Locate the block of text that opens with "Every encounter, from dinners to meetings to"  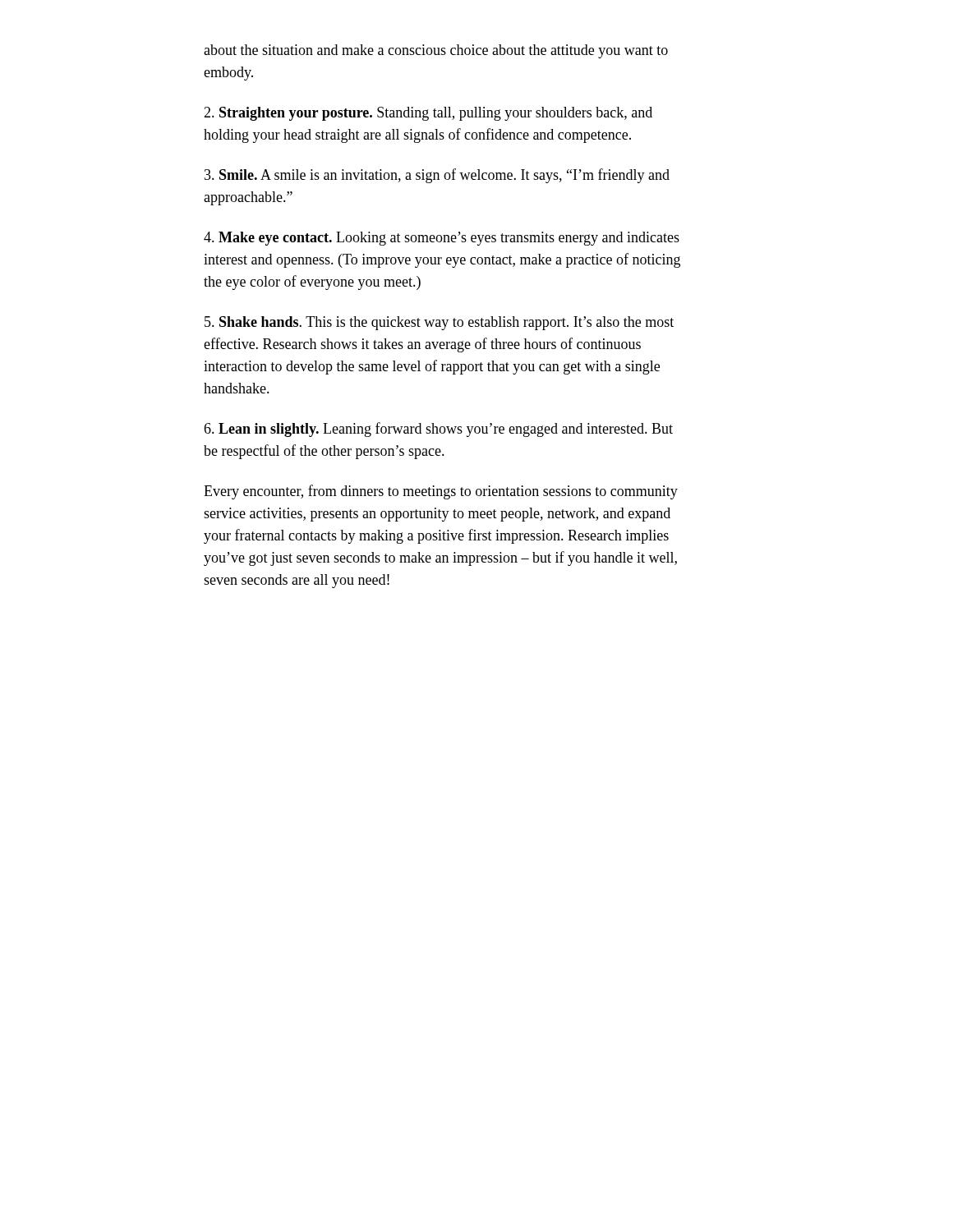pos(446,536)
